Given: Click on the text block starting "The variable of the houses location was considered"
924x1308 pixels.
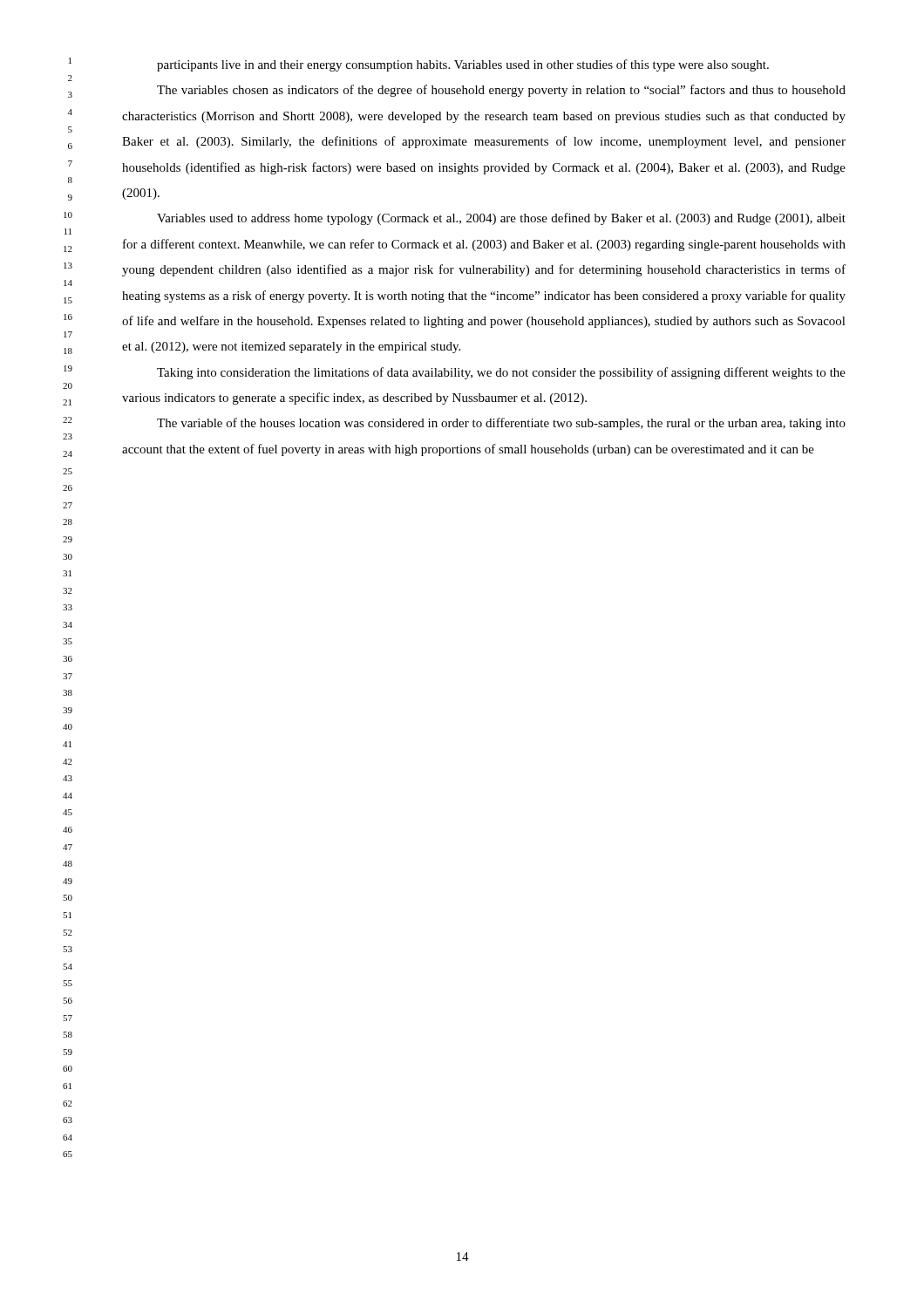Looking at the screenshot, I should pos(484,436).
